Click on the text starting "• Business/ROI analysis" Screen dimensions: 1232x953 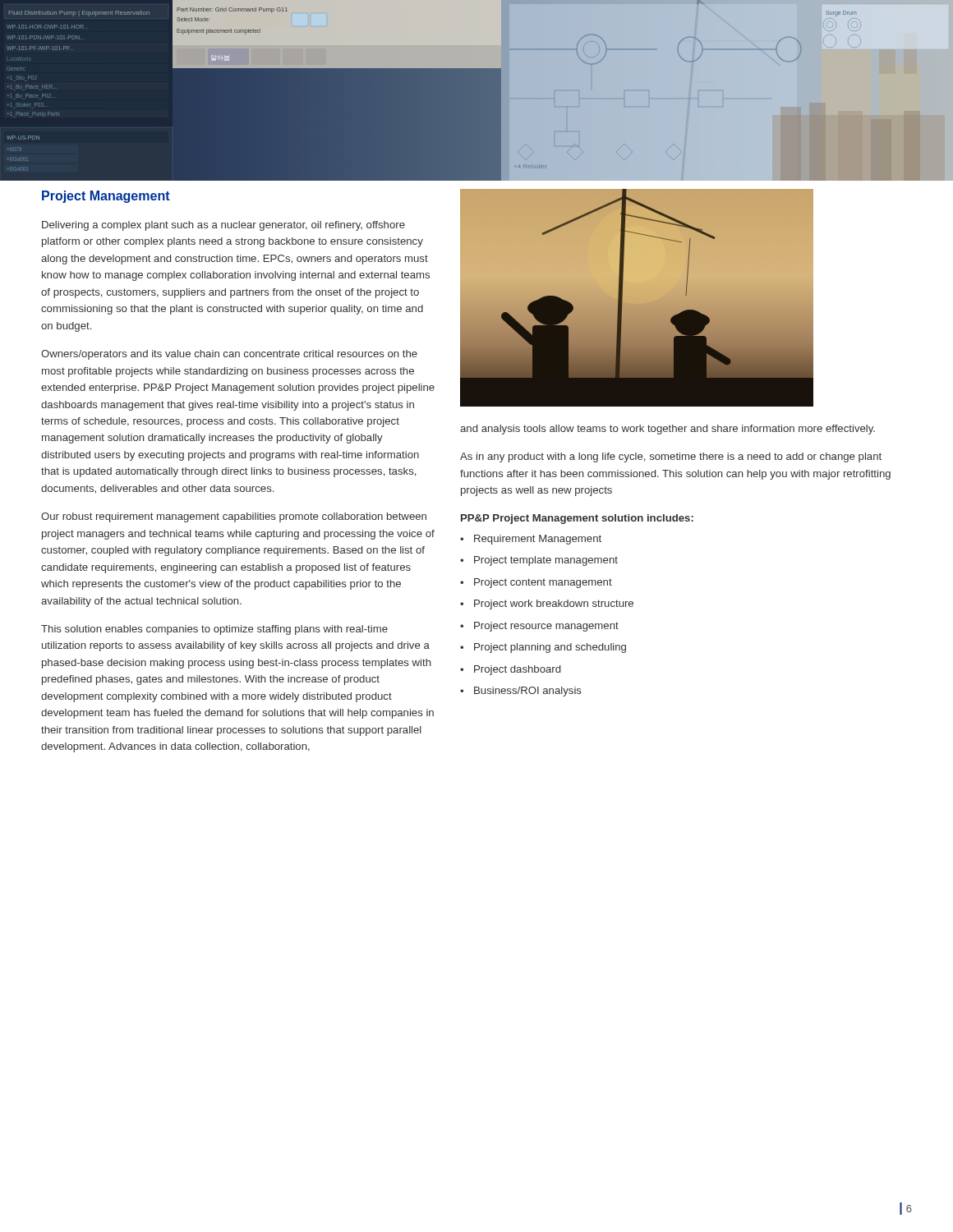click(x=521, y=692)
